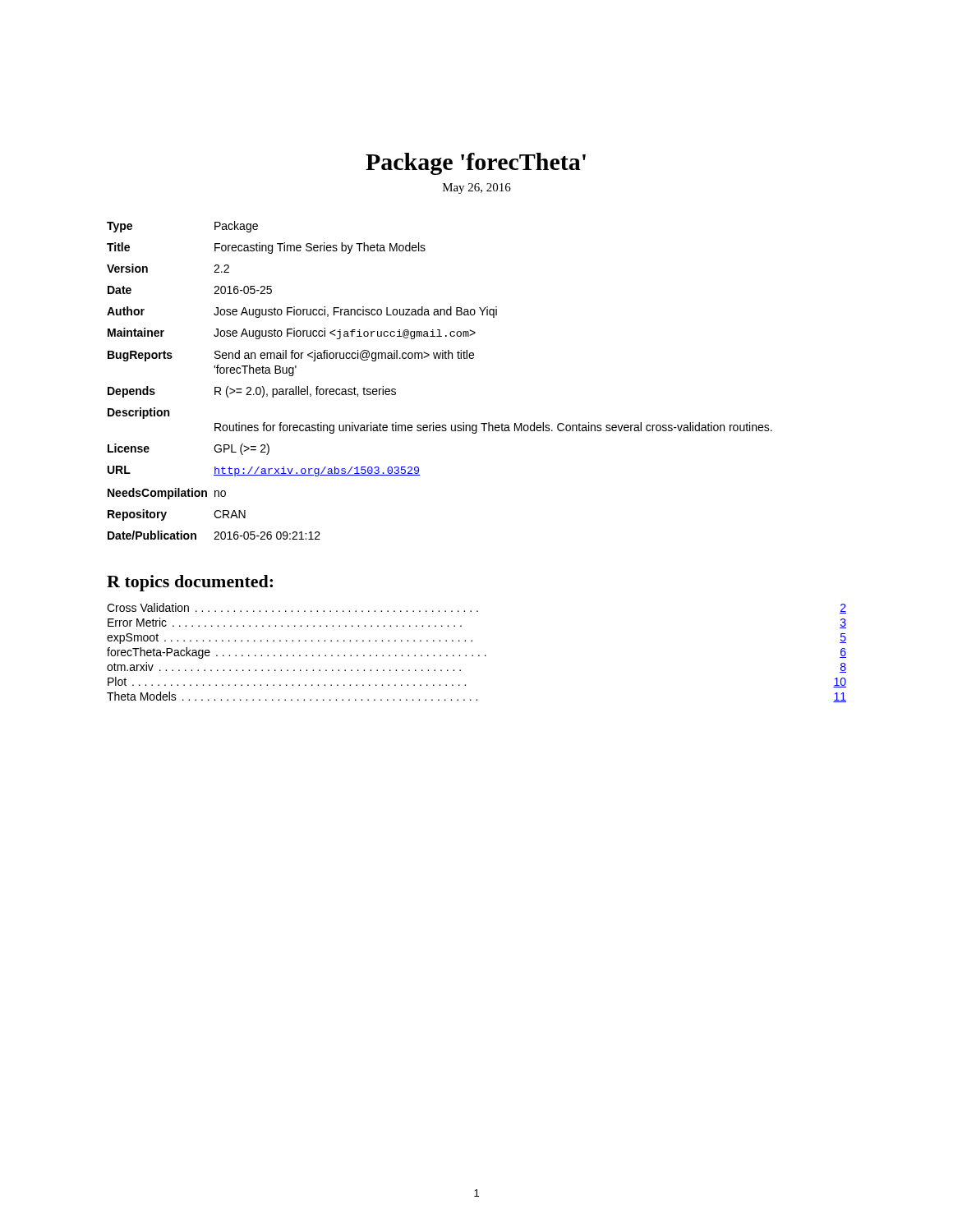Click on the text that says "Type Package"
The image size is (953, 1232).
pos(114,225)
